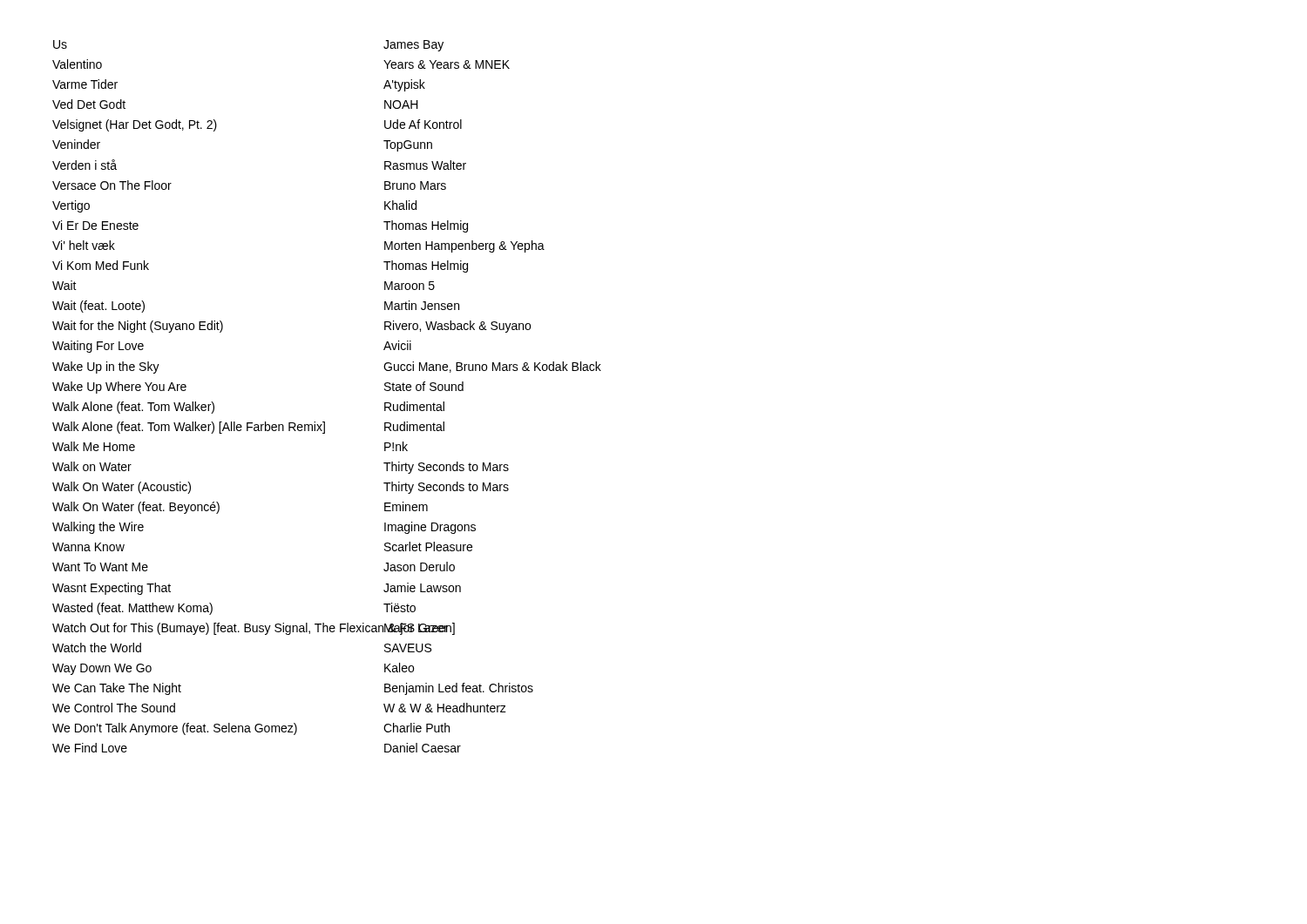The height and width of the screenshot is (924, 1307).
Task: Find the text block starting "Varme TiderA'typisk"
Action: [84, 85]
